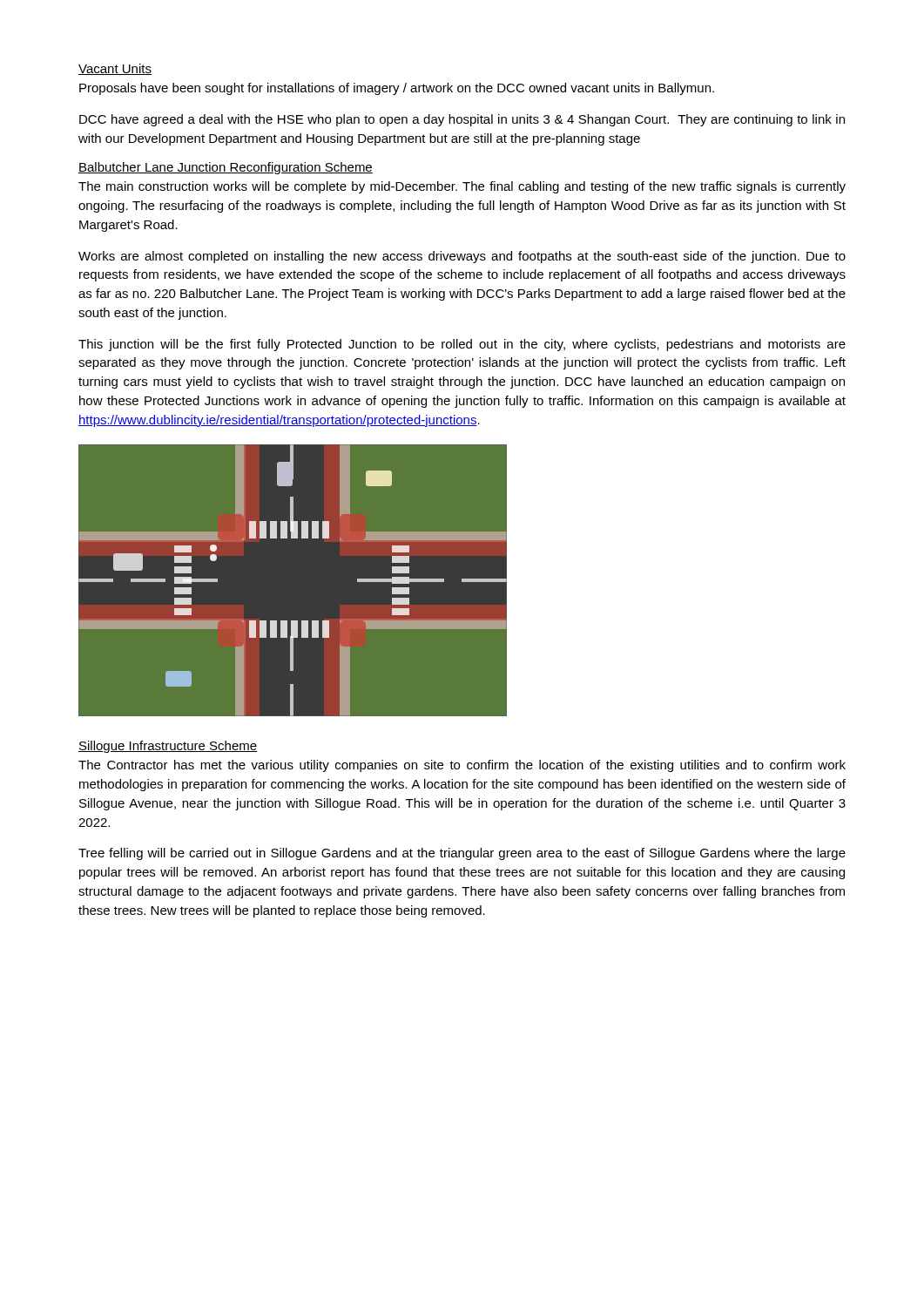Find the photo
The image size is (924, 1307).
pos(462,582)
